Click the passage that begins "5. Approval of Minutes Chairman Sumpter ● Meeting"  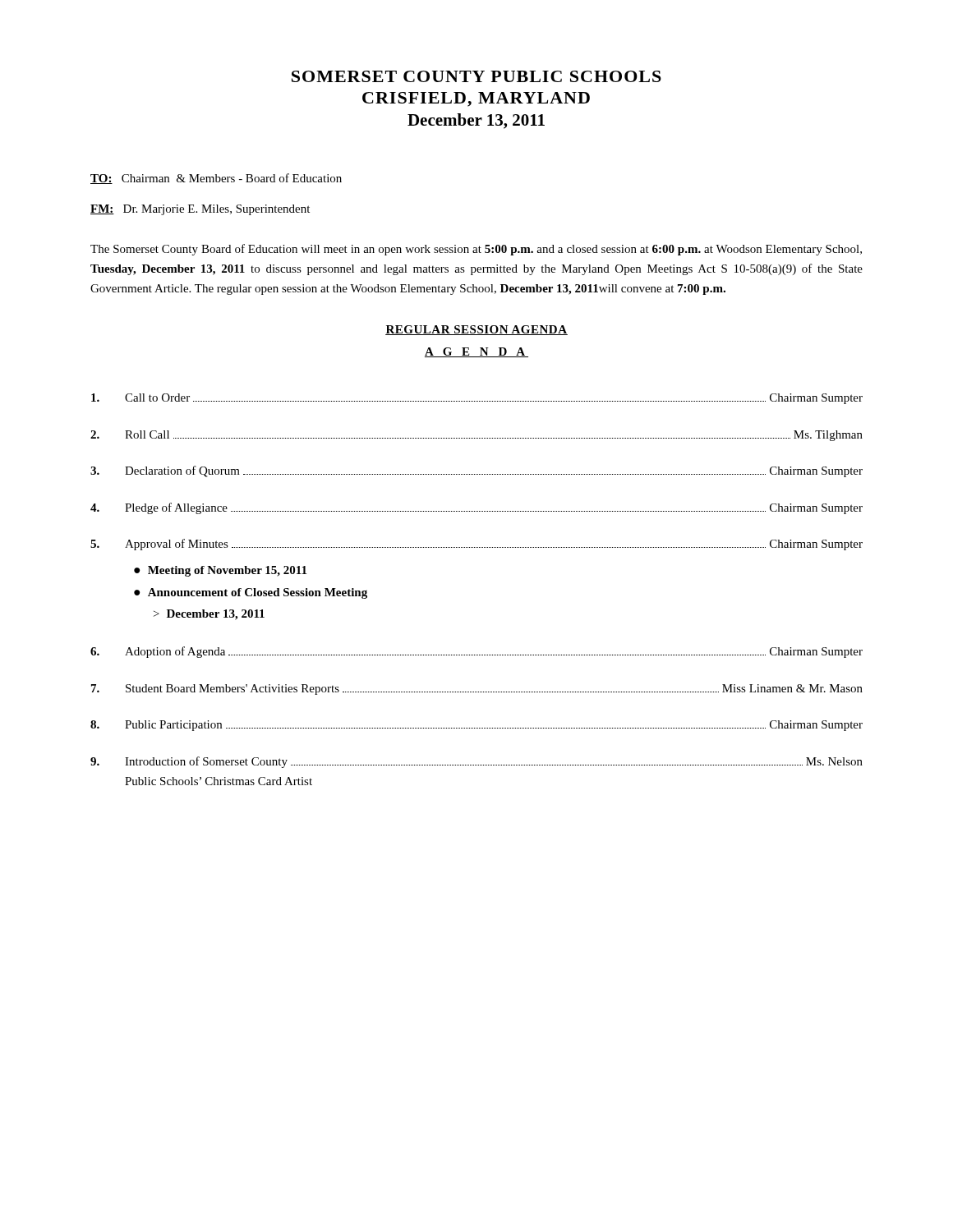tap(476, 545)
